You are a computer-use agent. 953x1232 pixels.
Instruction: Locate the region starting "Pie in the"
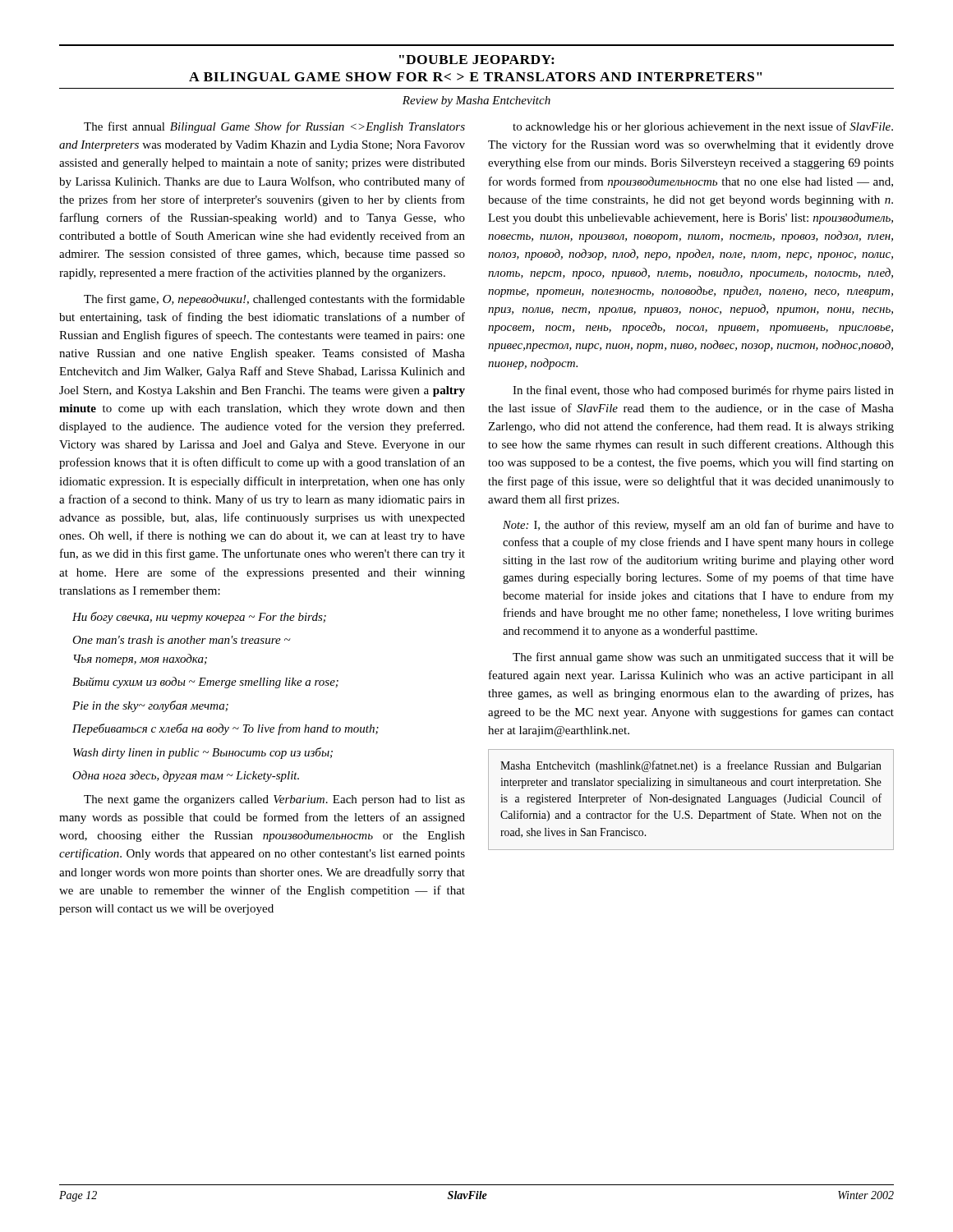[150, 706]
